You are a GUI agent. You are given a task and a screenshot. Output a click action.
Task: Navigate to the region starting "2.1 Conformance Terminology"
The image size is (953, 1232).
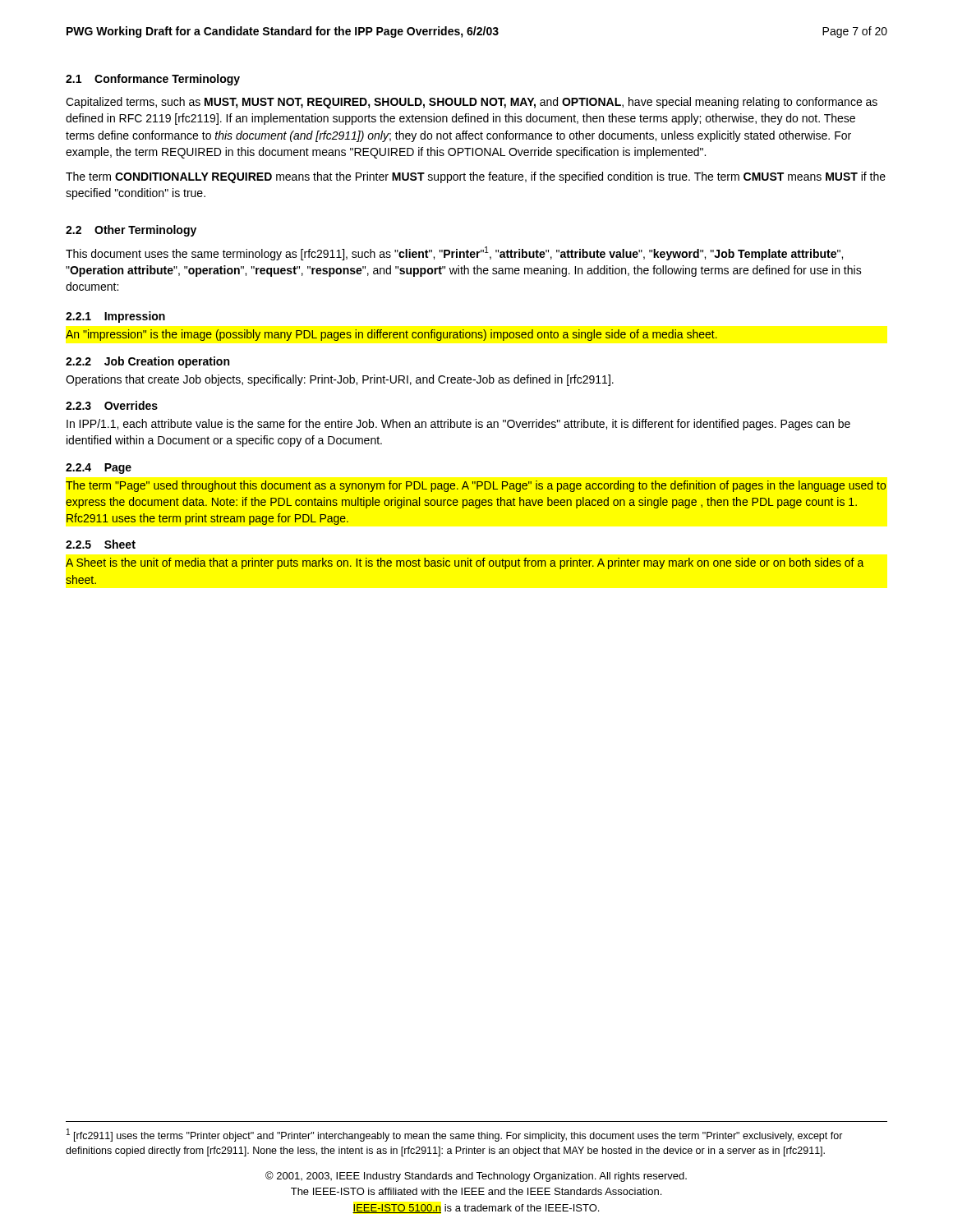click(153, 79)
